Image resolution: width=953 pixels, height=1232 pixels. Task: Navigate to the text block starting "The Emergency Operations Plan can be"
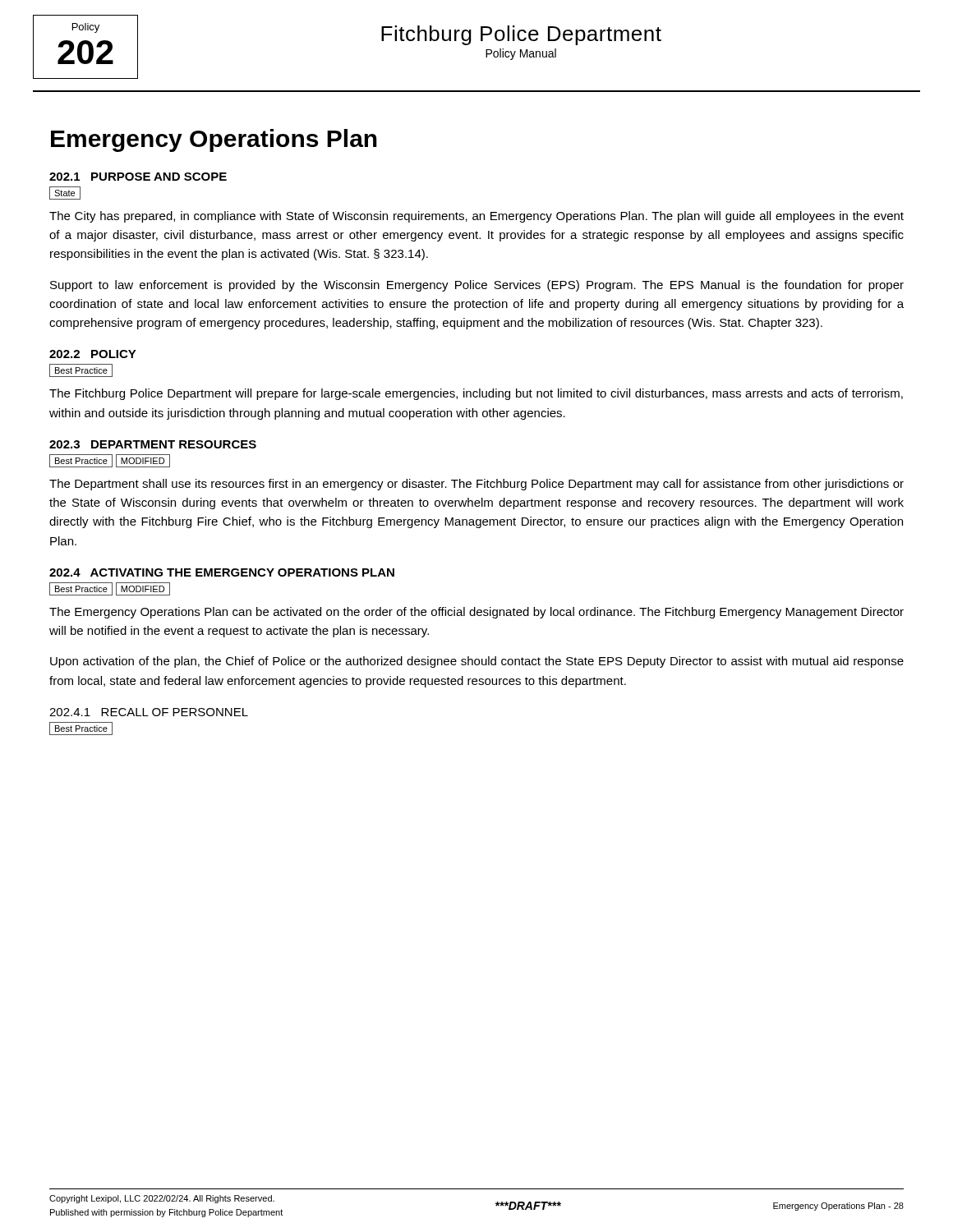click(x=476, y=621)
